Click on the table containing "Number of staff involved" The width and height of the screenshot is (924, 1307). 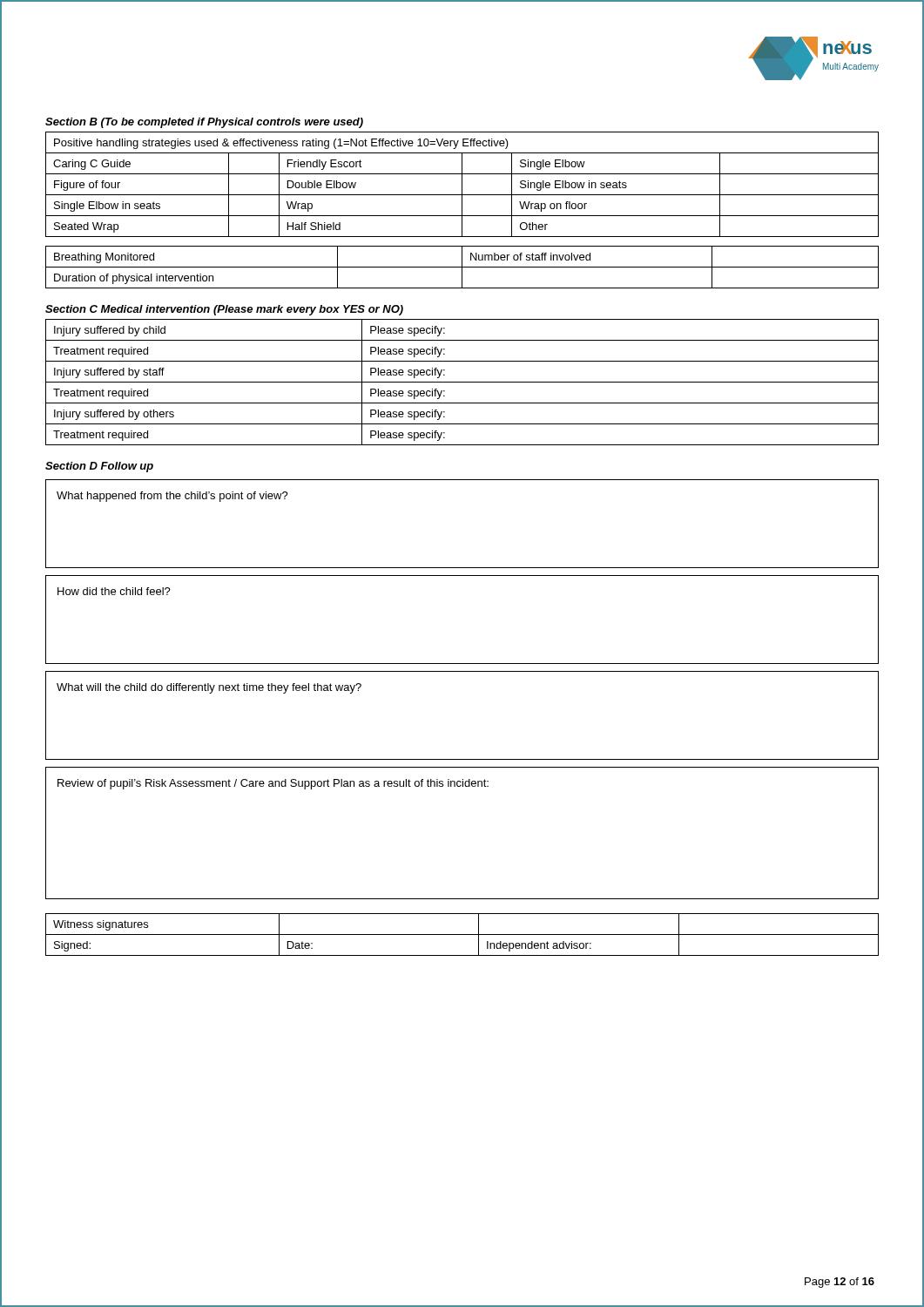pyautogui.click(x=462, y=267)
